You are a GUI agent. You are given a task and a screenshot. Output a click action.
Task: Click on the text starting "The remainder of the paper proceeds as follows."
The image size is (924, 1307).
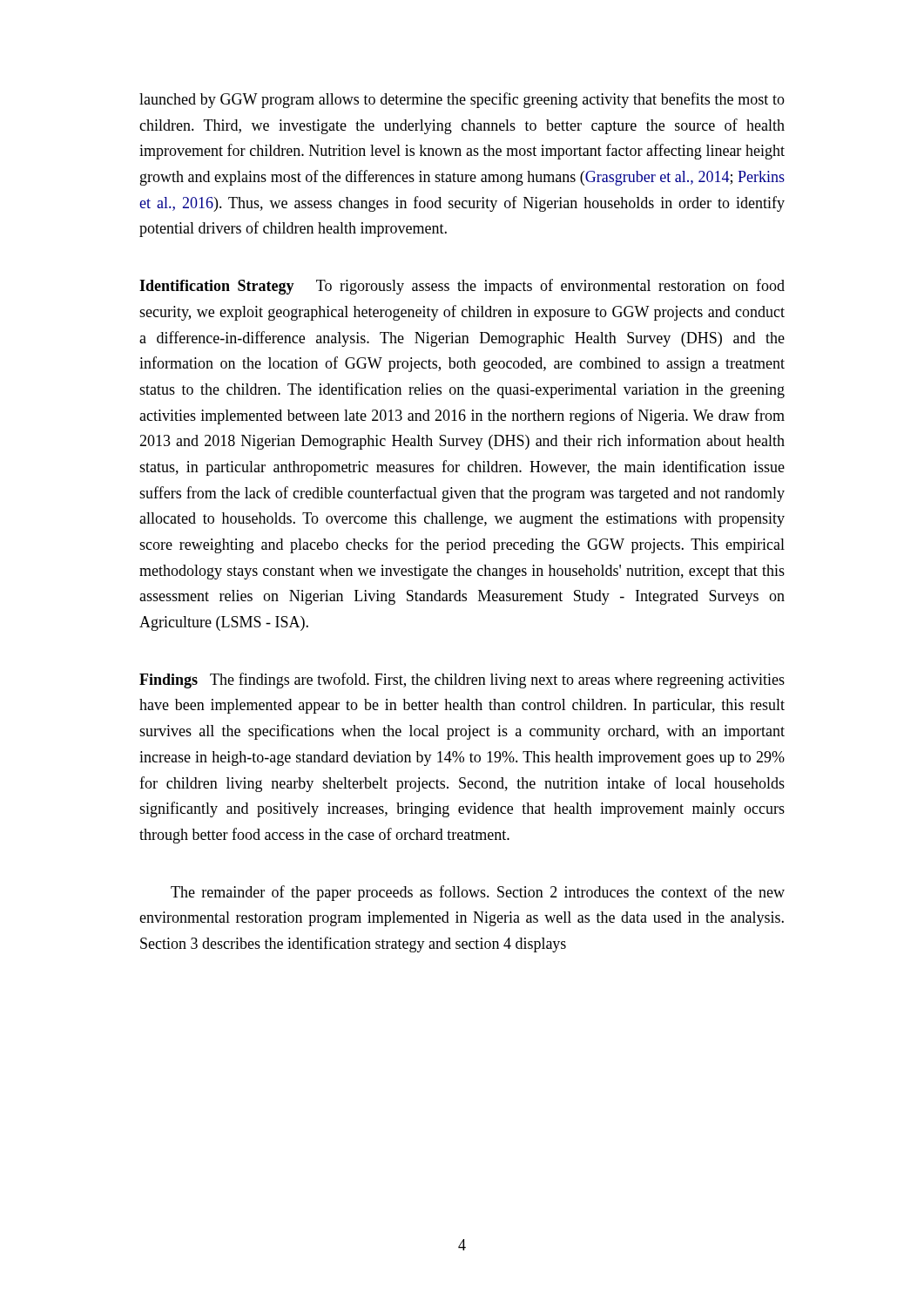click(462, 918)
